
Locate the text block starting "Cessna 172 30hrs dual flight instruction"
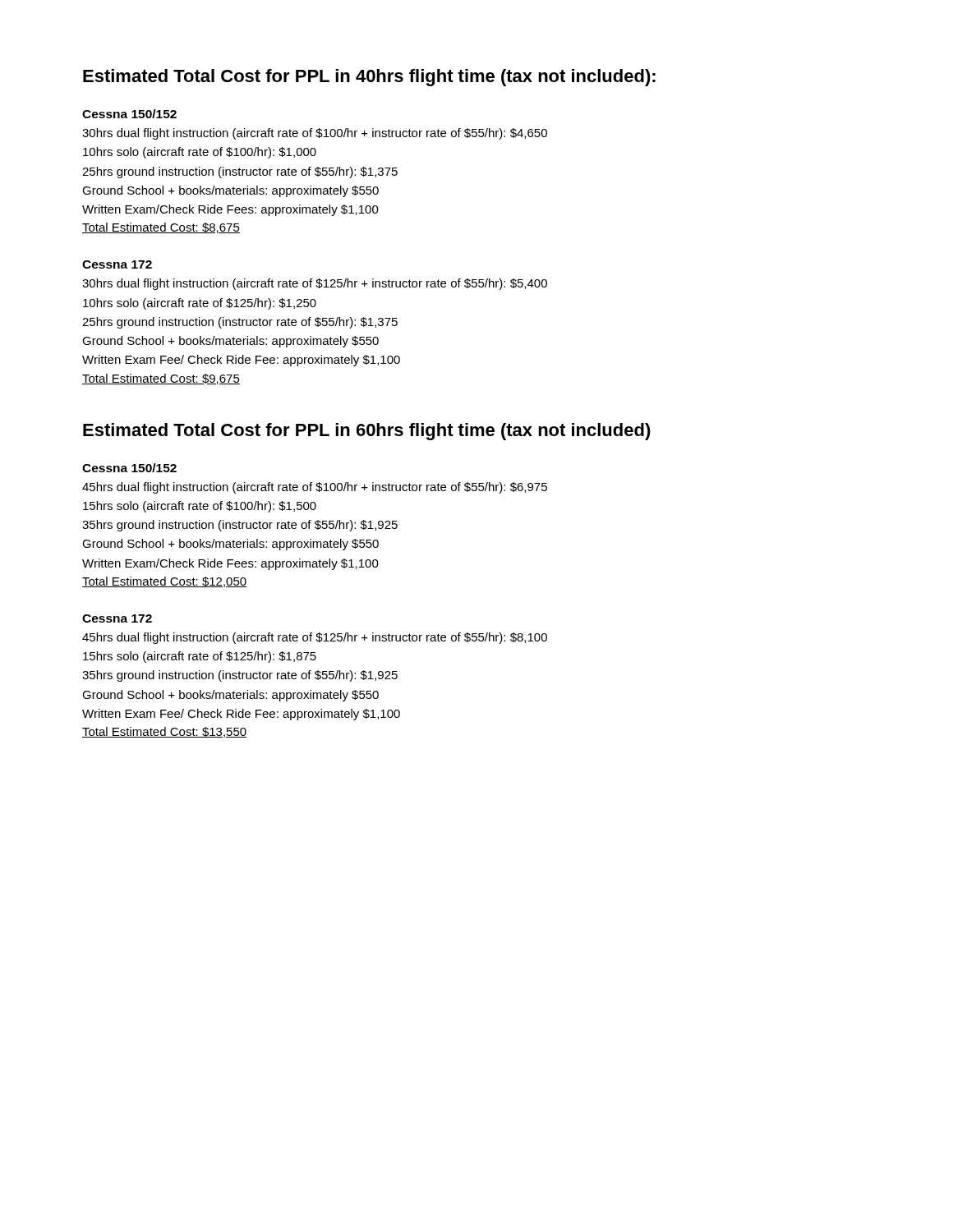tap(117, 264)
